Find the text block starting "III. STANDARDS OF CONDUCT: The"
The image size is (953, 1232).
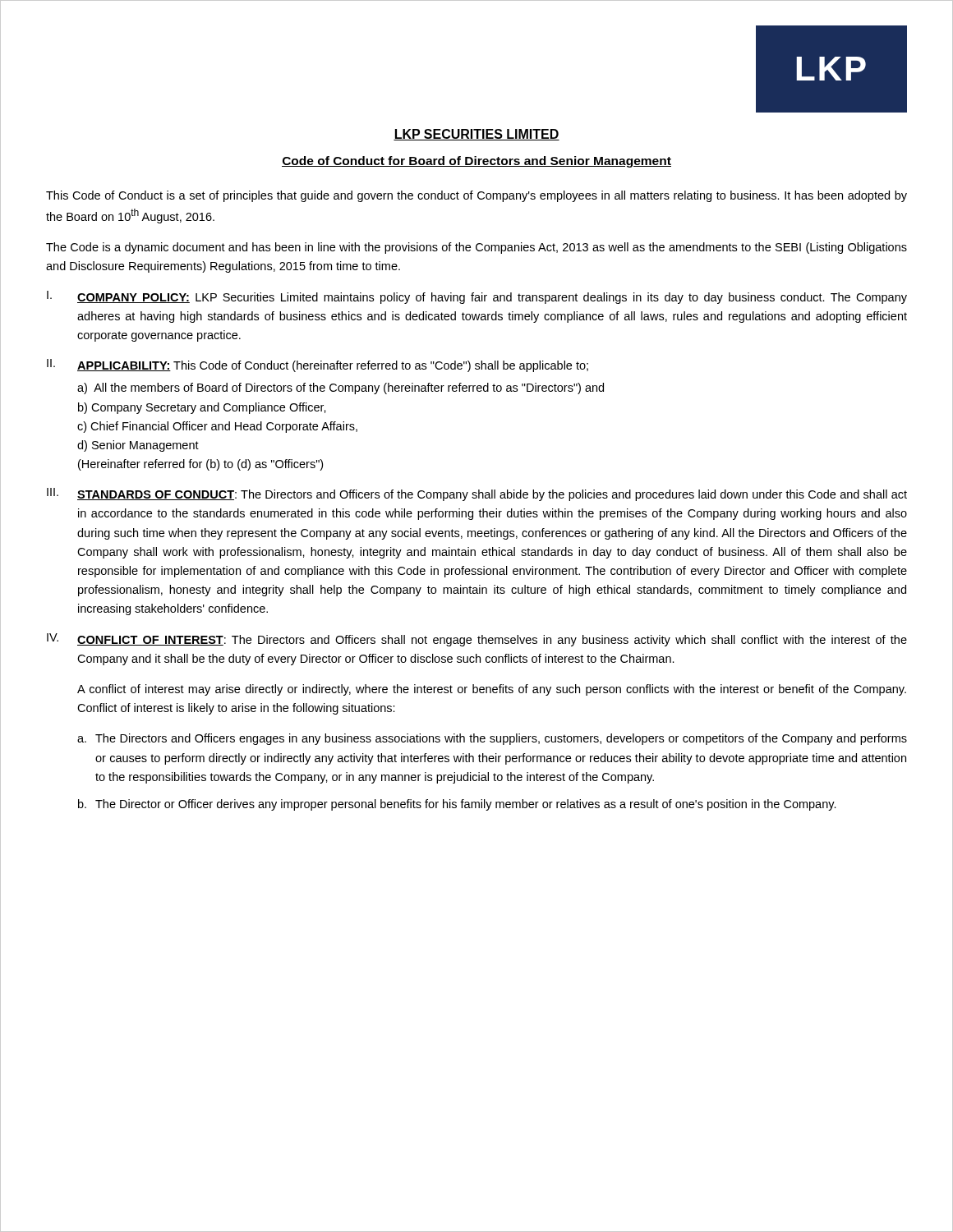point(476,552)
